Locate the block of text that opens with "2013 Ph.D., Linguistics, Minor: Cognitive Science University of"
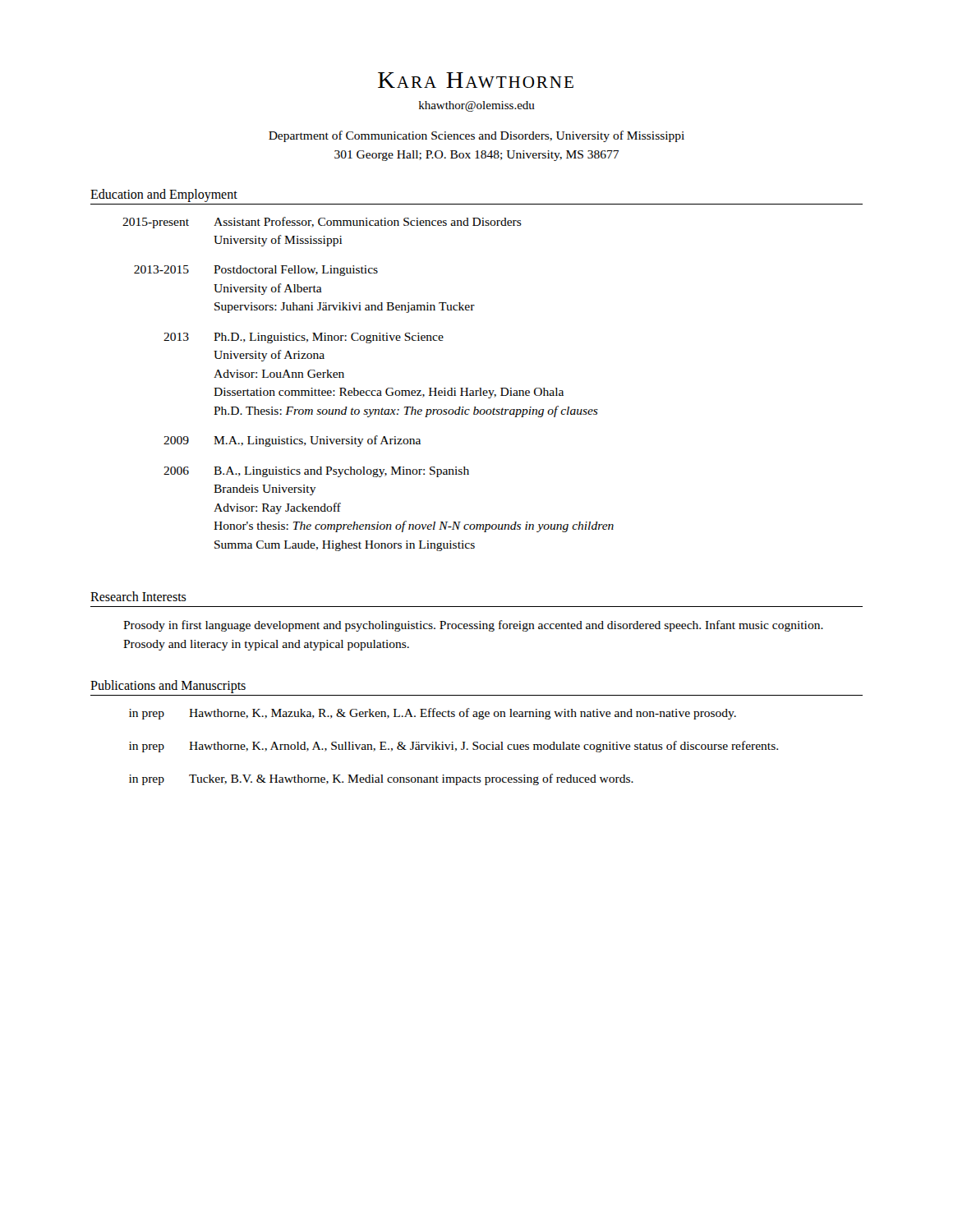The image size is (953, 1232). click(x=476, y=379)
